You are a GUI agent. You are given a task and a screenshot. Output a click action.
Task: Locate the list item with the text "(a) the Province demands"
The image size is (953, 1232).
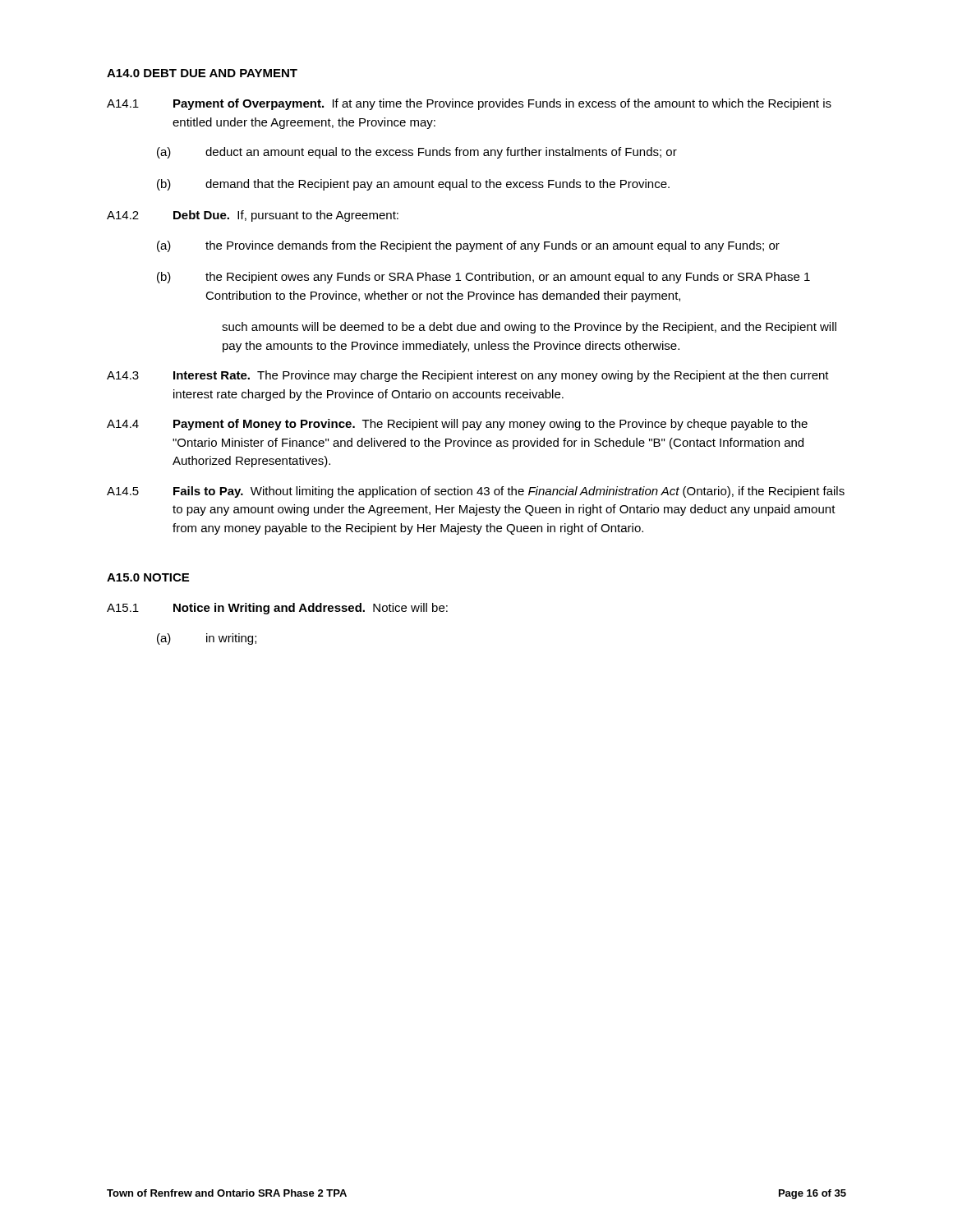click(x=501, y=245)
